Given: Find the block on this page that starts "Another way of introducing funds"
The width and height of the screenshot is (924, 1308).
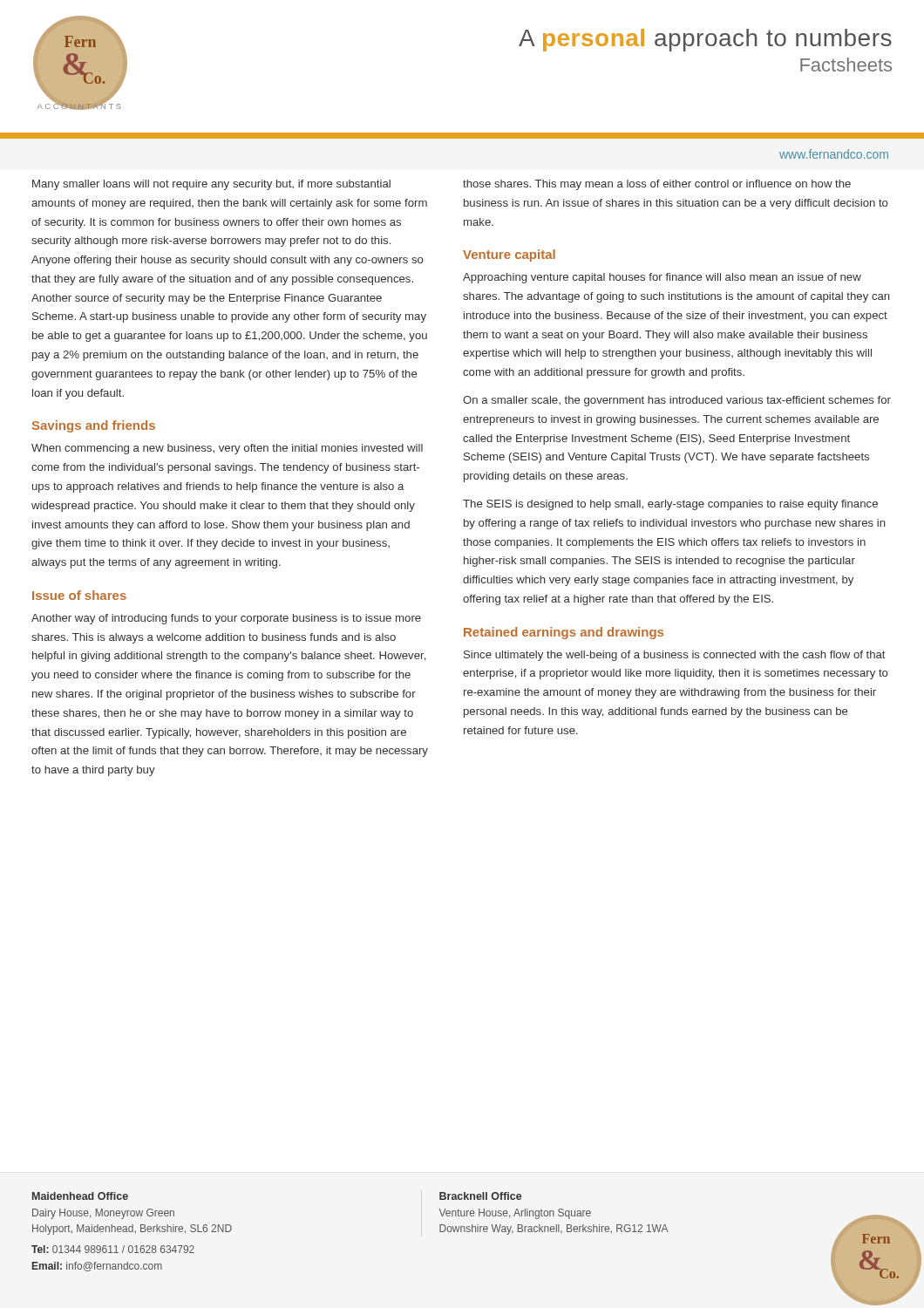Looking at the screenshot, I should 230,694.
